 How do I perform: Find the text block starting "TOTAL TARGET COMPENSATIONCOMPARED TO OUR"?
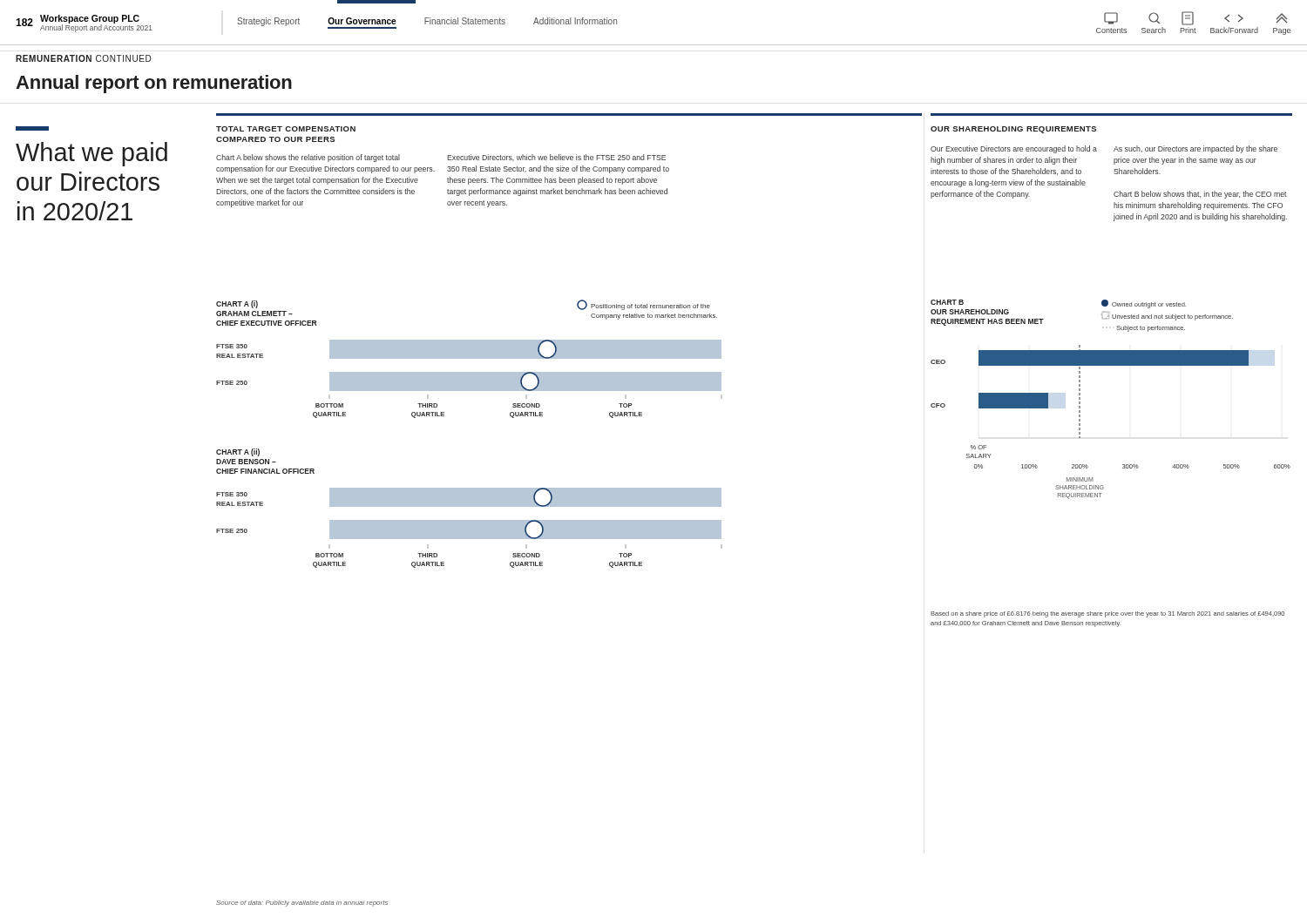286,129
